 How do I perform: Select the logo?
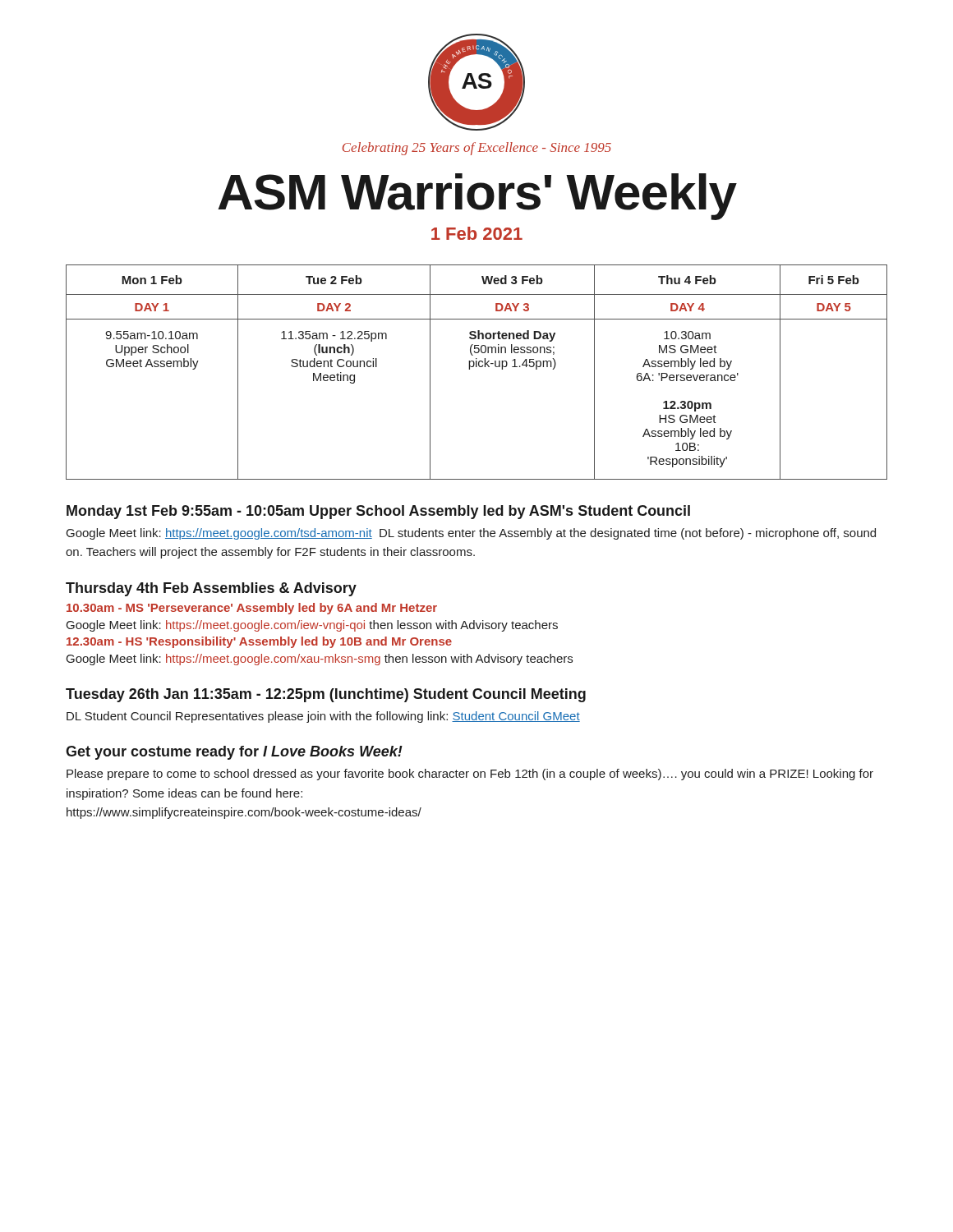point(476,84)
